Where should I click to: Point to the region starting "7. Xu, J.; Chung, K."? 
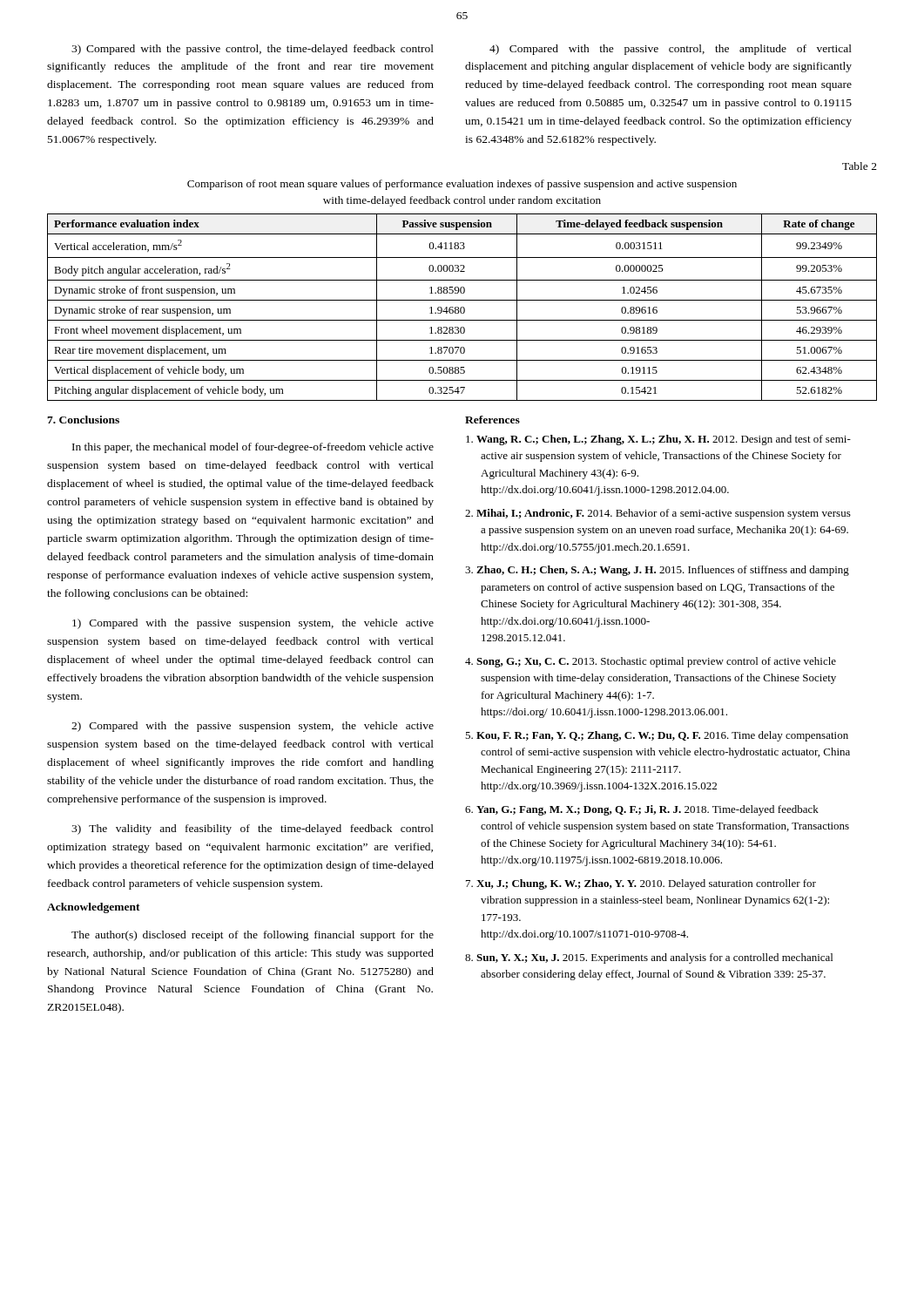click(648, 908)
